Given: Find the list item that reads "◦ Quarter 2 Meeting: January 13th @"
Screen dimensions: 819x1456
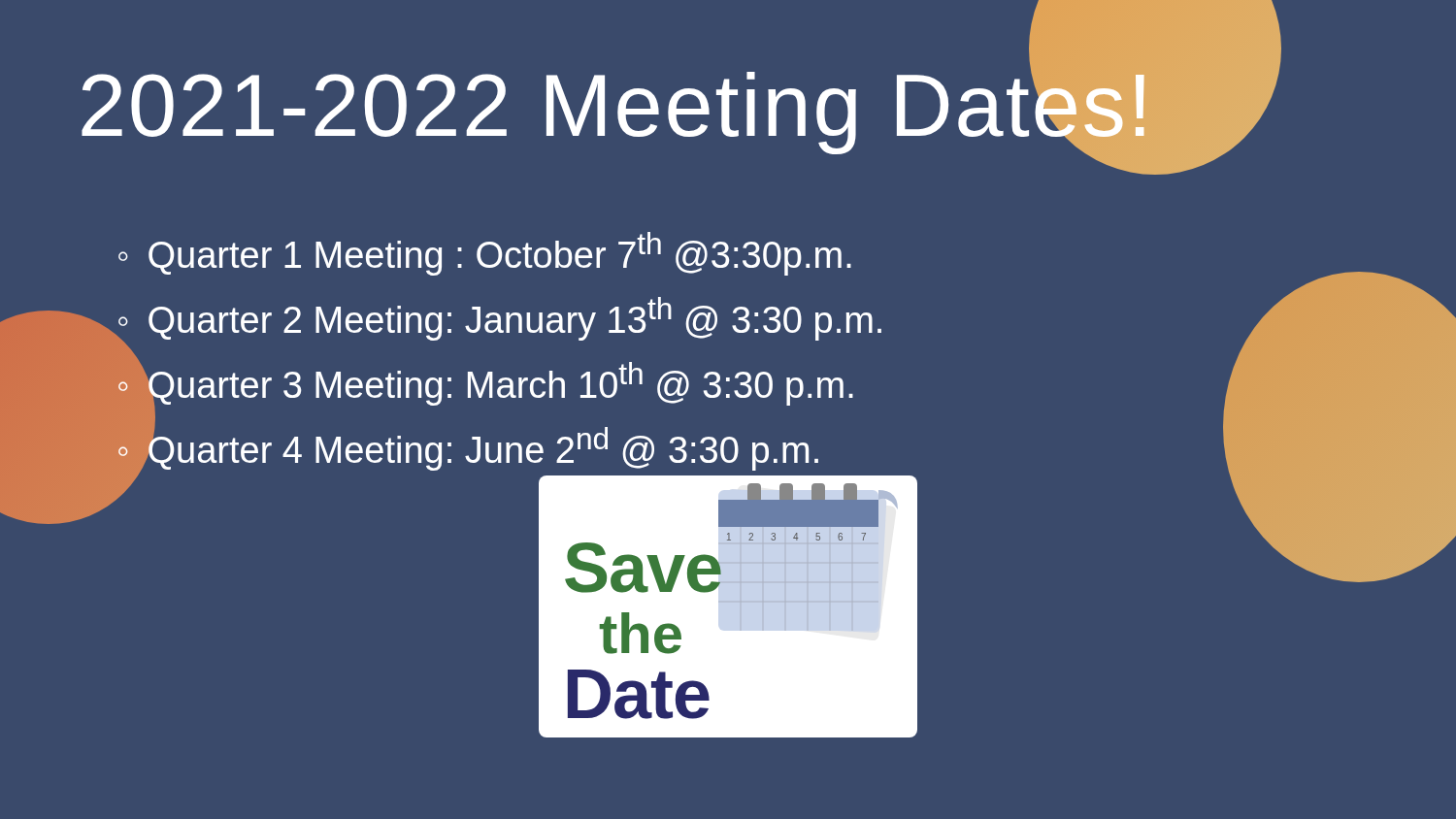Looking at the screenshot, I should click(x=501, y=317).
